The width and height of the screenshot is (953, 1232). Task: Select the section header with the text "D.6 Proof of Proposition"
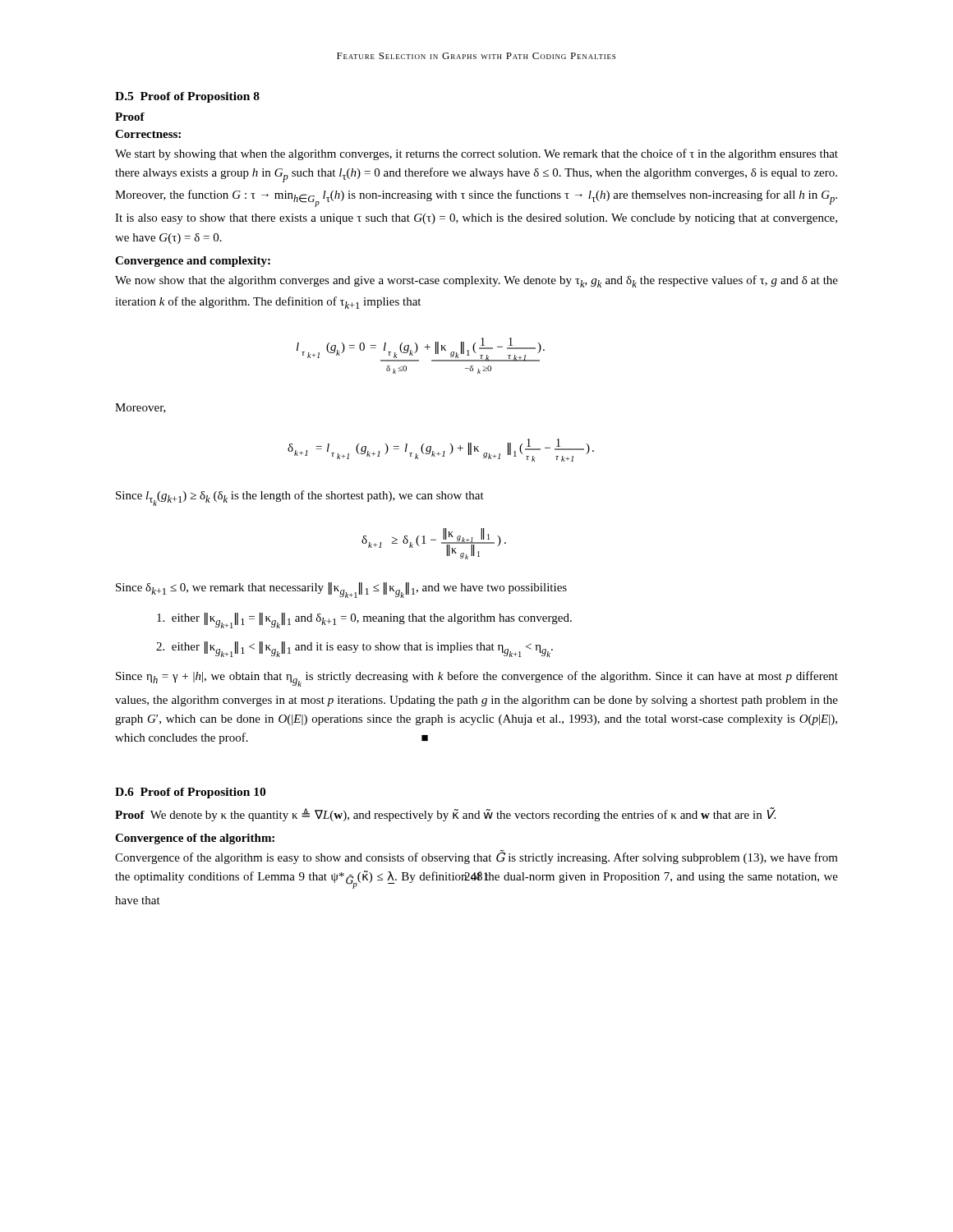(191, 791)
